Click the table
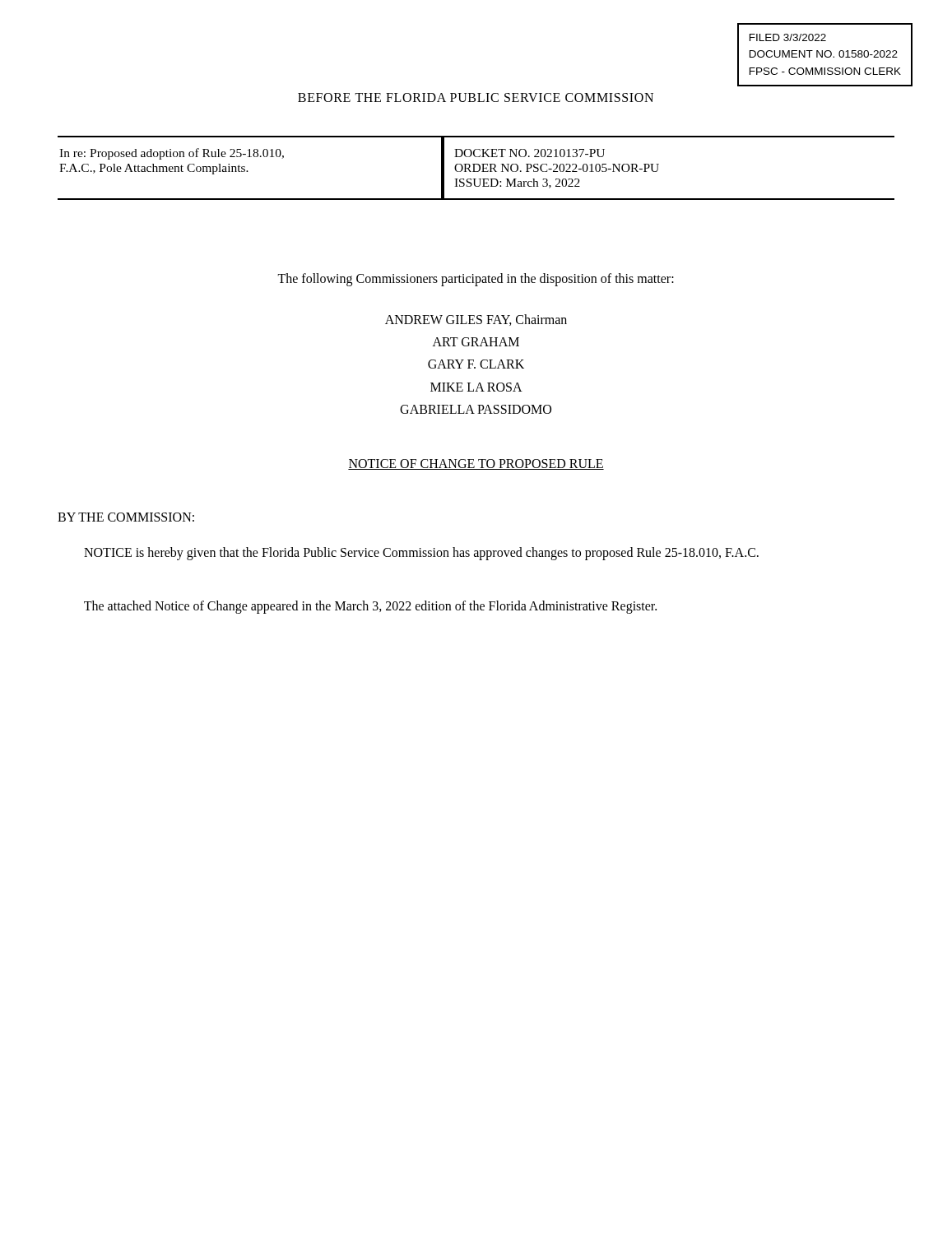952x1234 pixels. click(476, 168)
